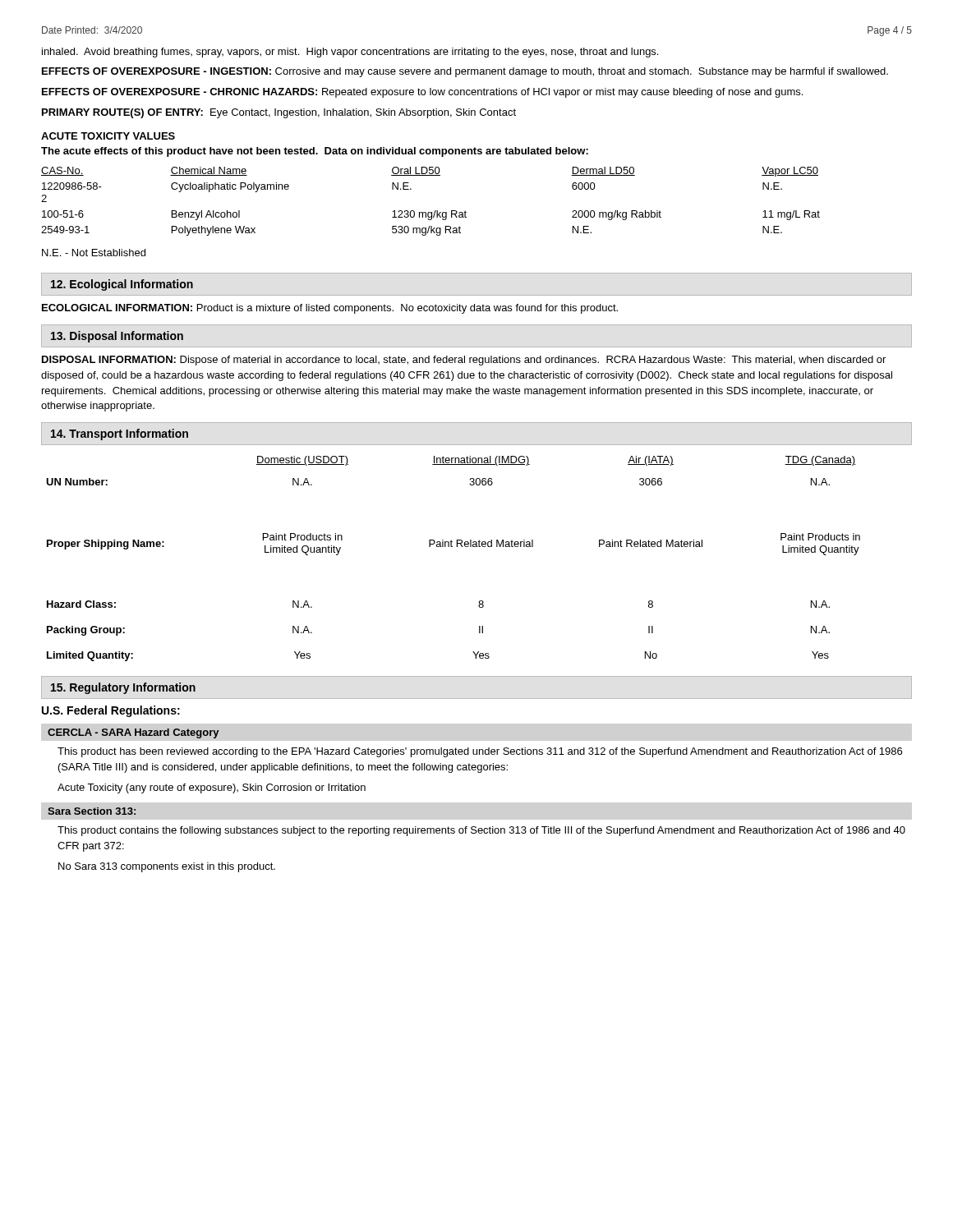This screenshot has width=953, height=1232.
Task: Navigate to the element starting "No Sara 313 components"
Action: 167,866
